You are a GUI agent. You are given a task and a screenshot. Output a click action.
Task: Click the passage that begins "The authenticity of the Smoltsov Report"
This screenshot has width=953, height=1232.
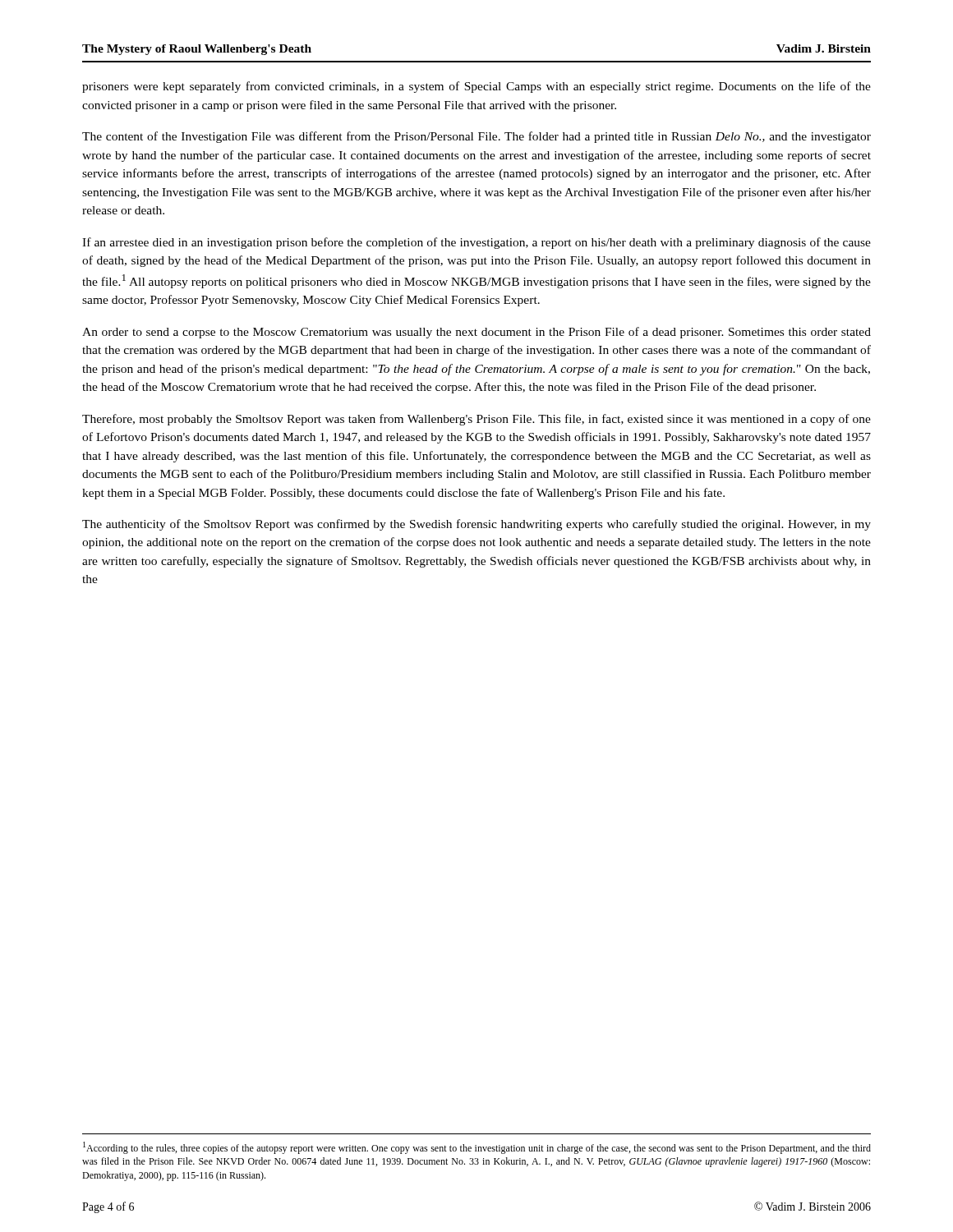pos(476,551)
